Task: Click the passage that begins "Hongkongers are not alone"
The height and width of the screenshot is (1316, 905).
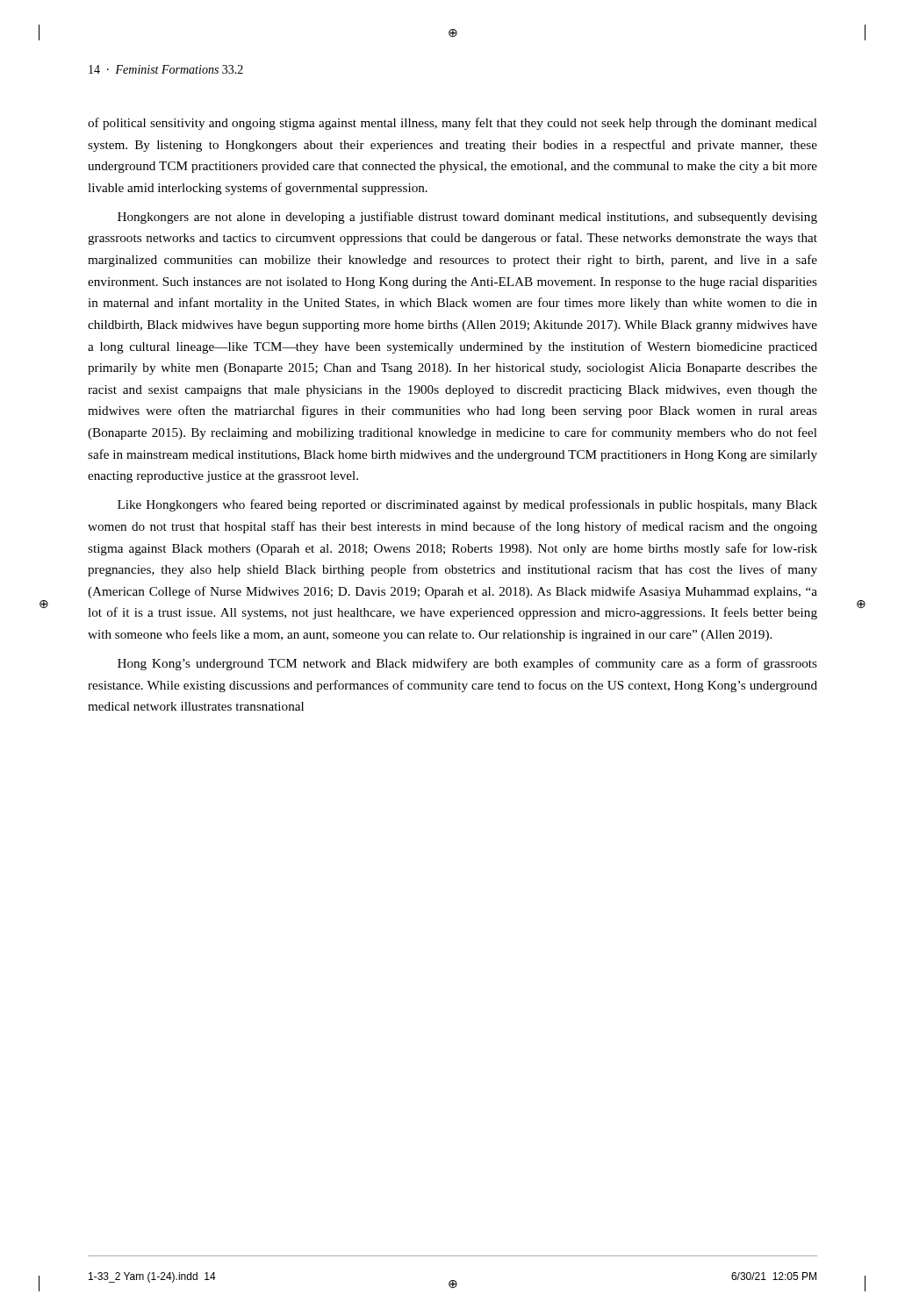Action: pyautogui.click(x=452, y=347)
